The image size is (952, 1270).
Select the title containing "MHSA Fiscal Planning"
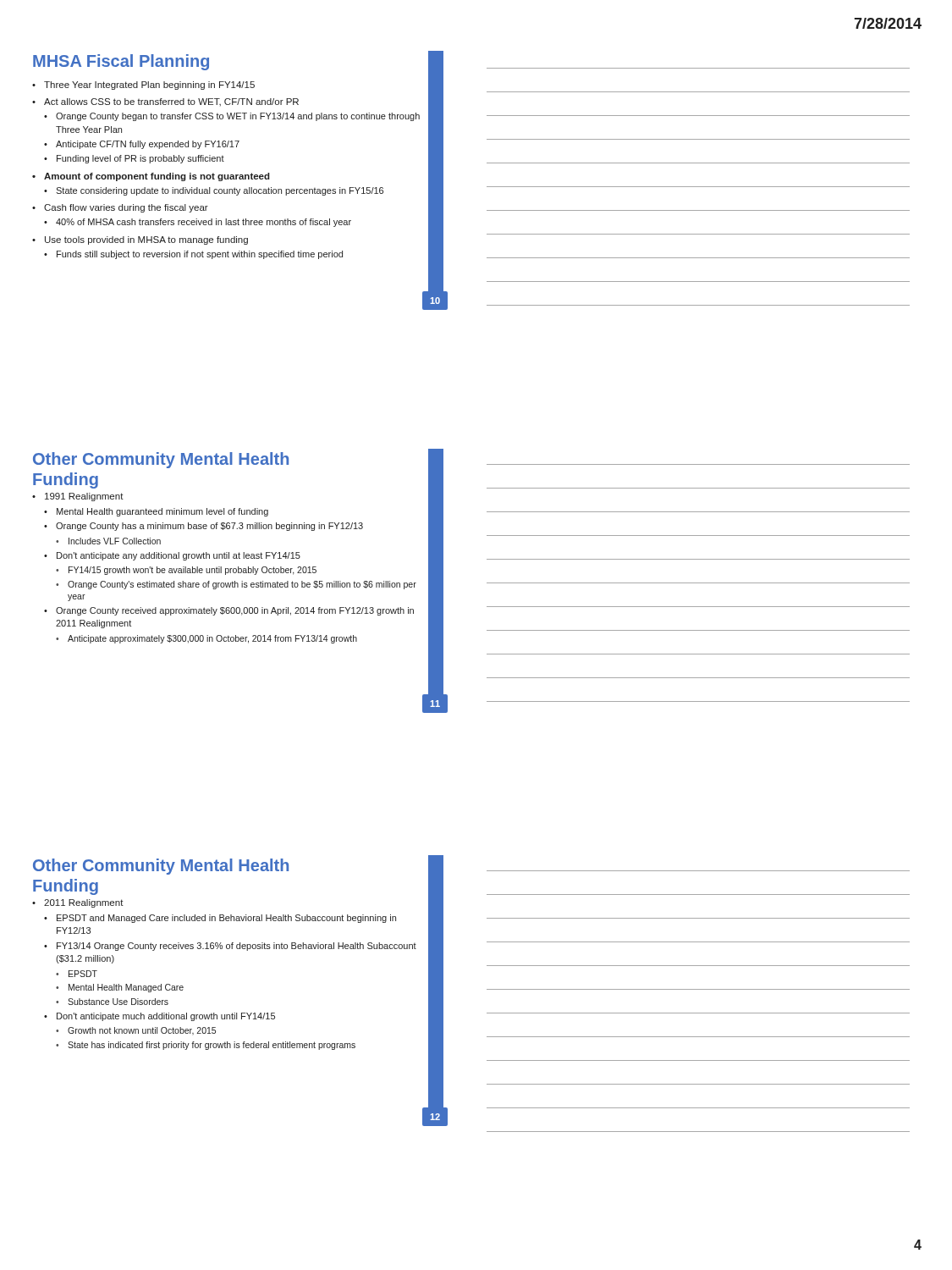(121, 61)
